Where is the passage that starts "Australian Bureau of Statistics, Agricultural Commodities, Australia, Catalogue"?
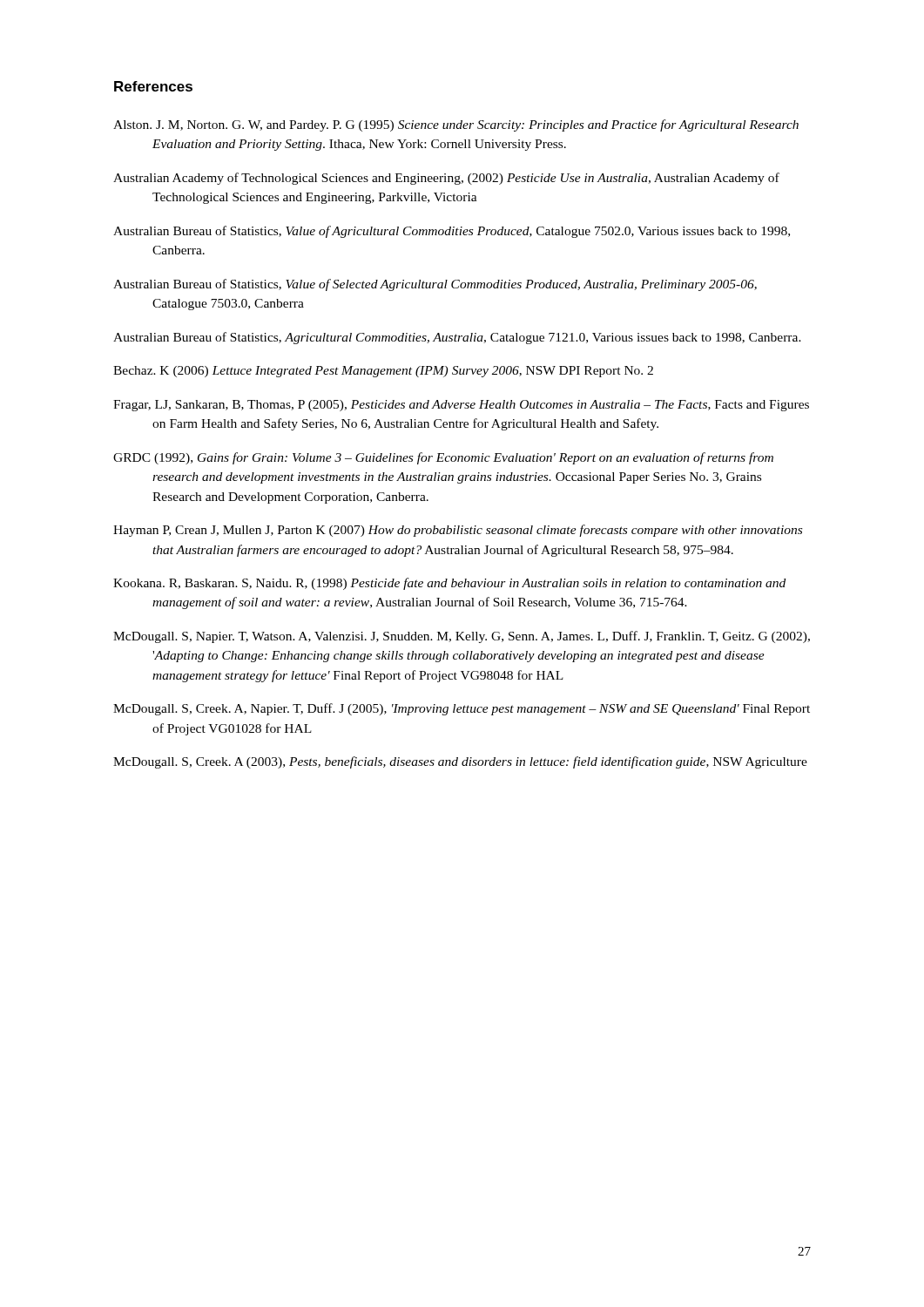This screenshot has height=1307, width=924. [457, 337]
